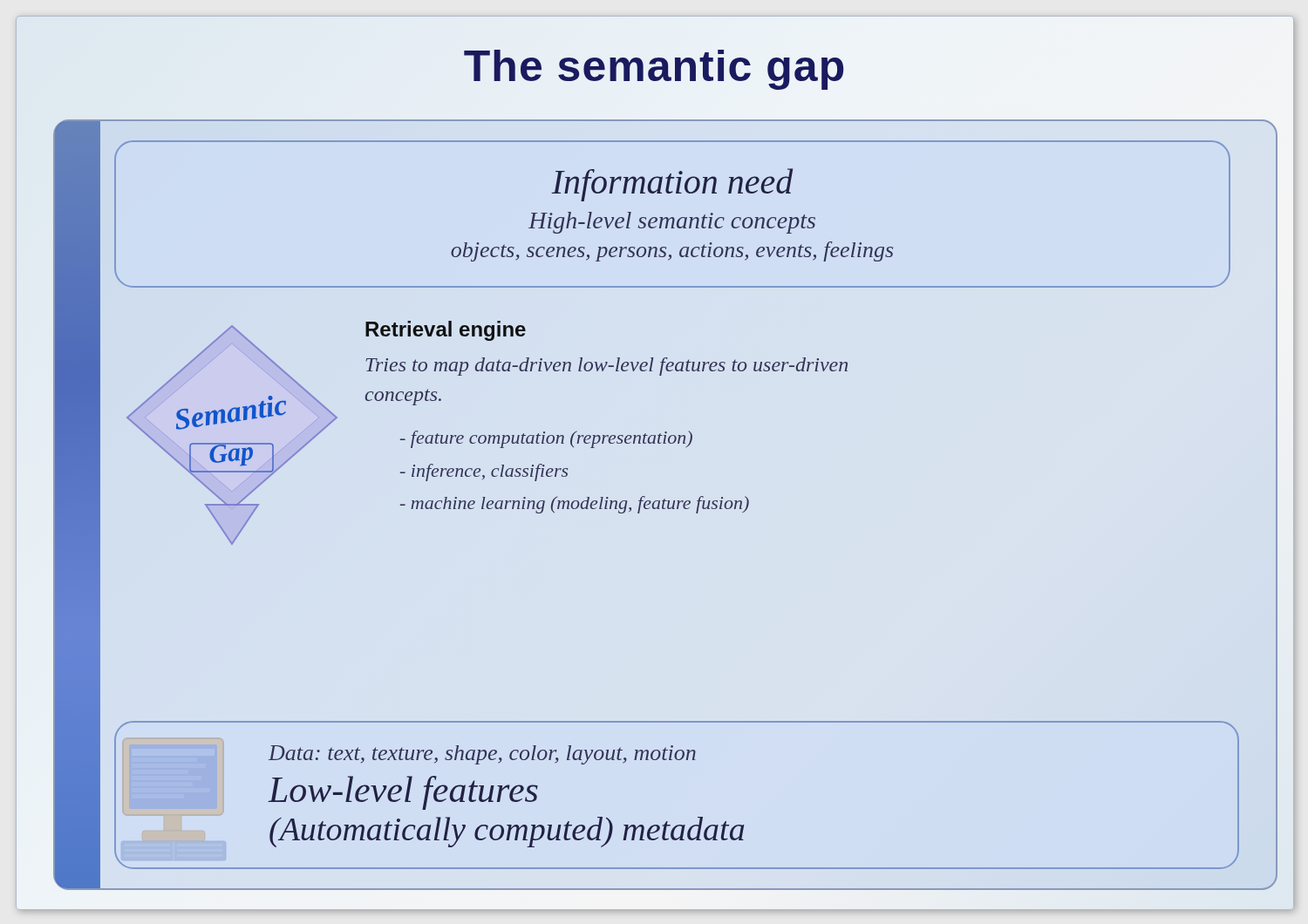Image resolution: width=1308 pixels, height=924 pixels.
Task: Locate the region starting "feature computation (representation)"
Action: tap(546, 437)
